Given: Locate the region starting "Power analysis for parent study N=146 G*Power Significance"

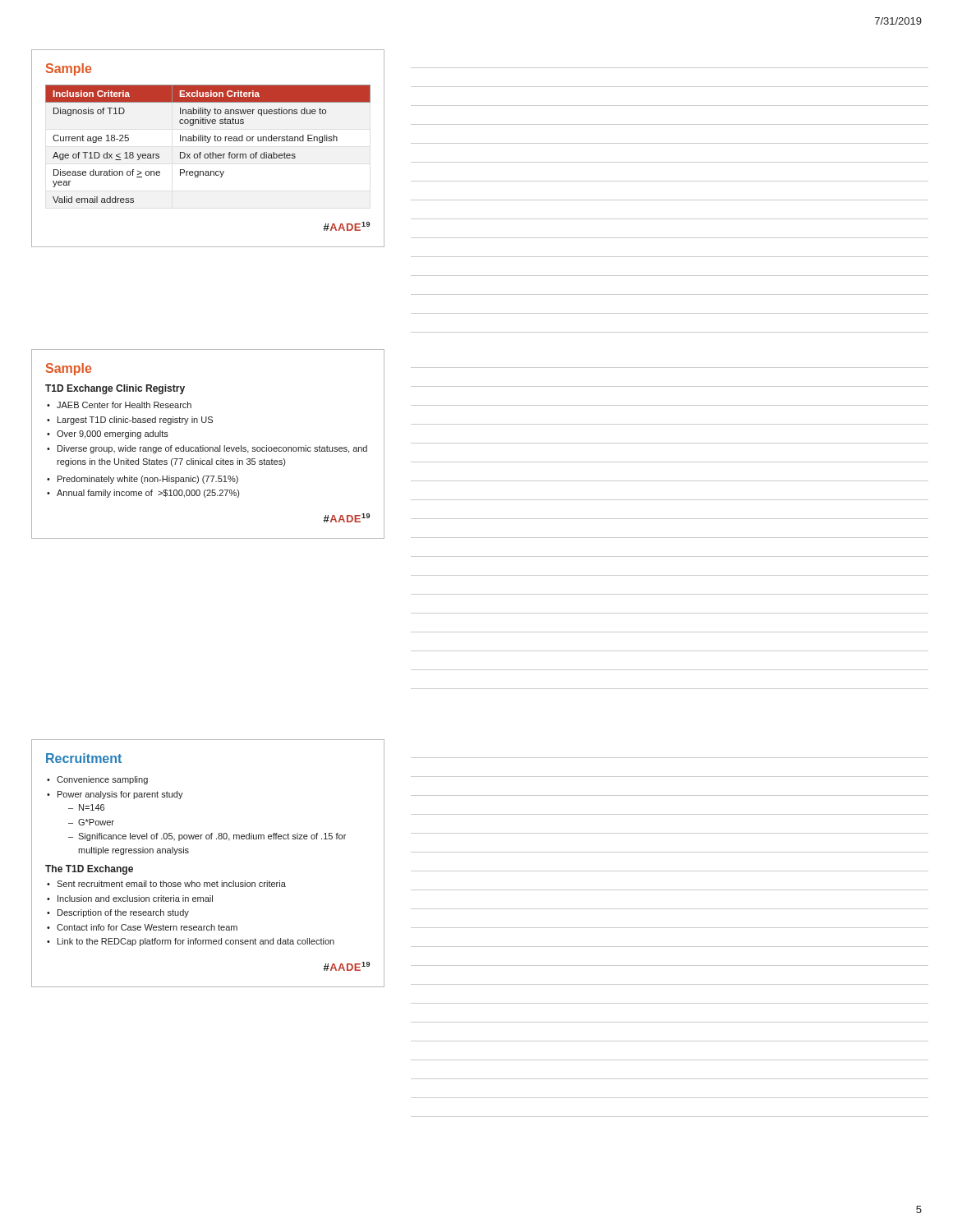Looking at the screenshot, I should pyautogui.click(x=214, y=823).
